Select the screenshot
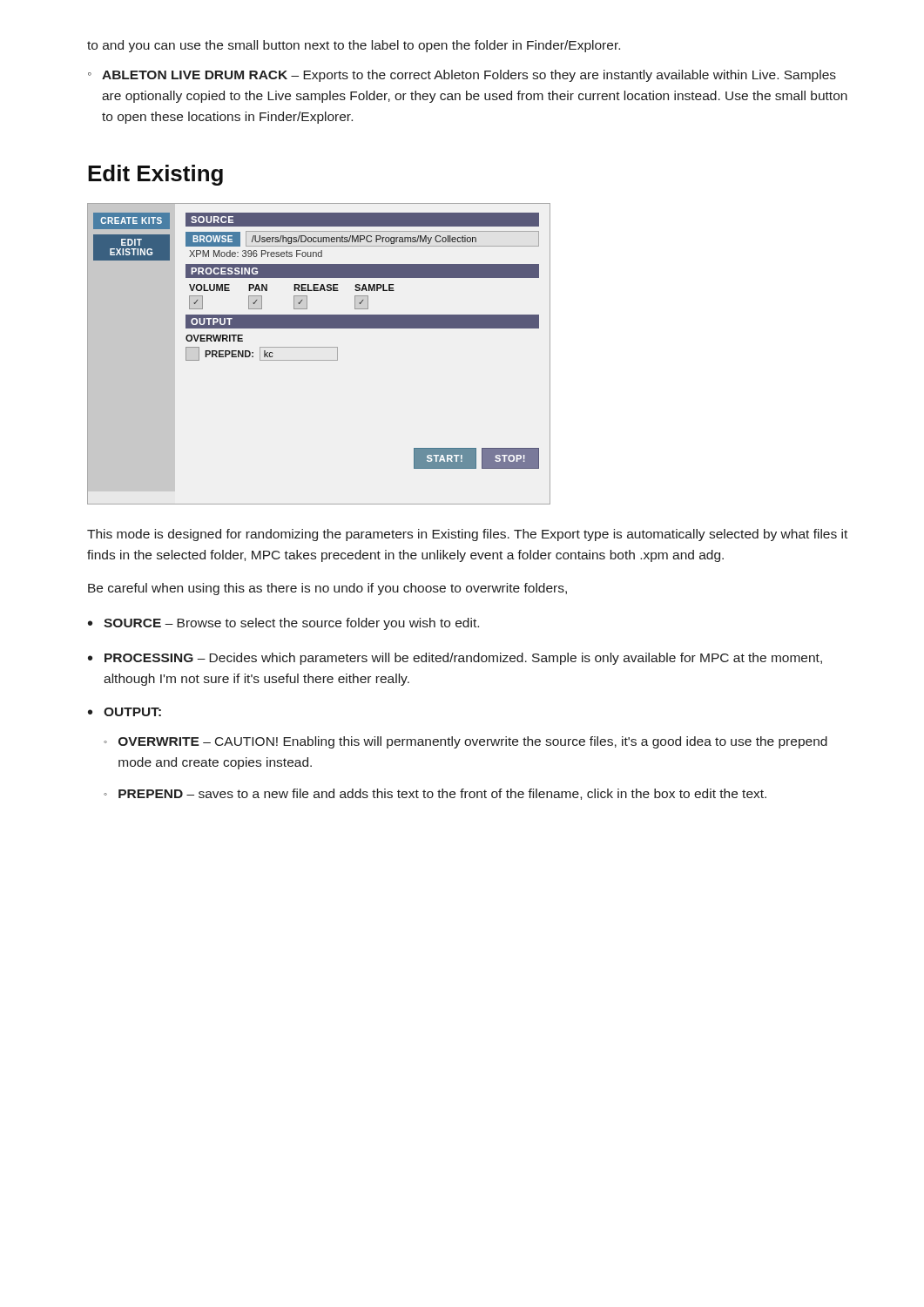This screenshot has height=1307, width=924. point(470,354)
